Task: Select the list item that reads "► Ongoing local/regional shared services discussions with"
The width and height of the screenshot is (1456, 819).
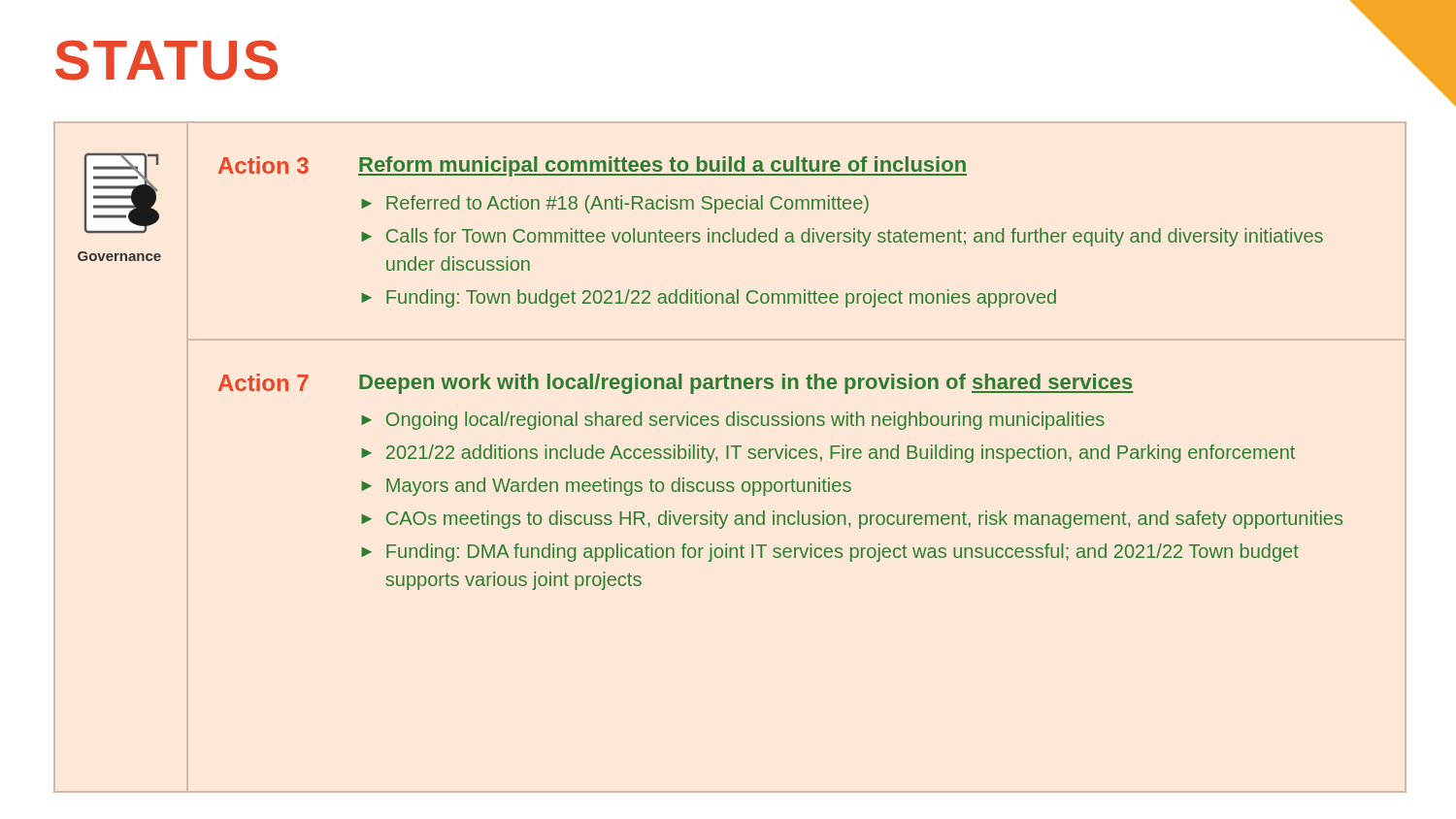Action: pos(867,420)
